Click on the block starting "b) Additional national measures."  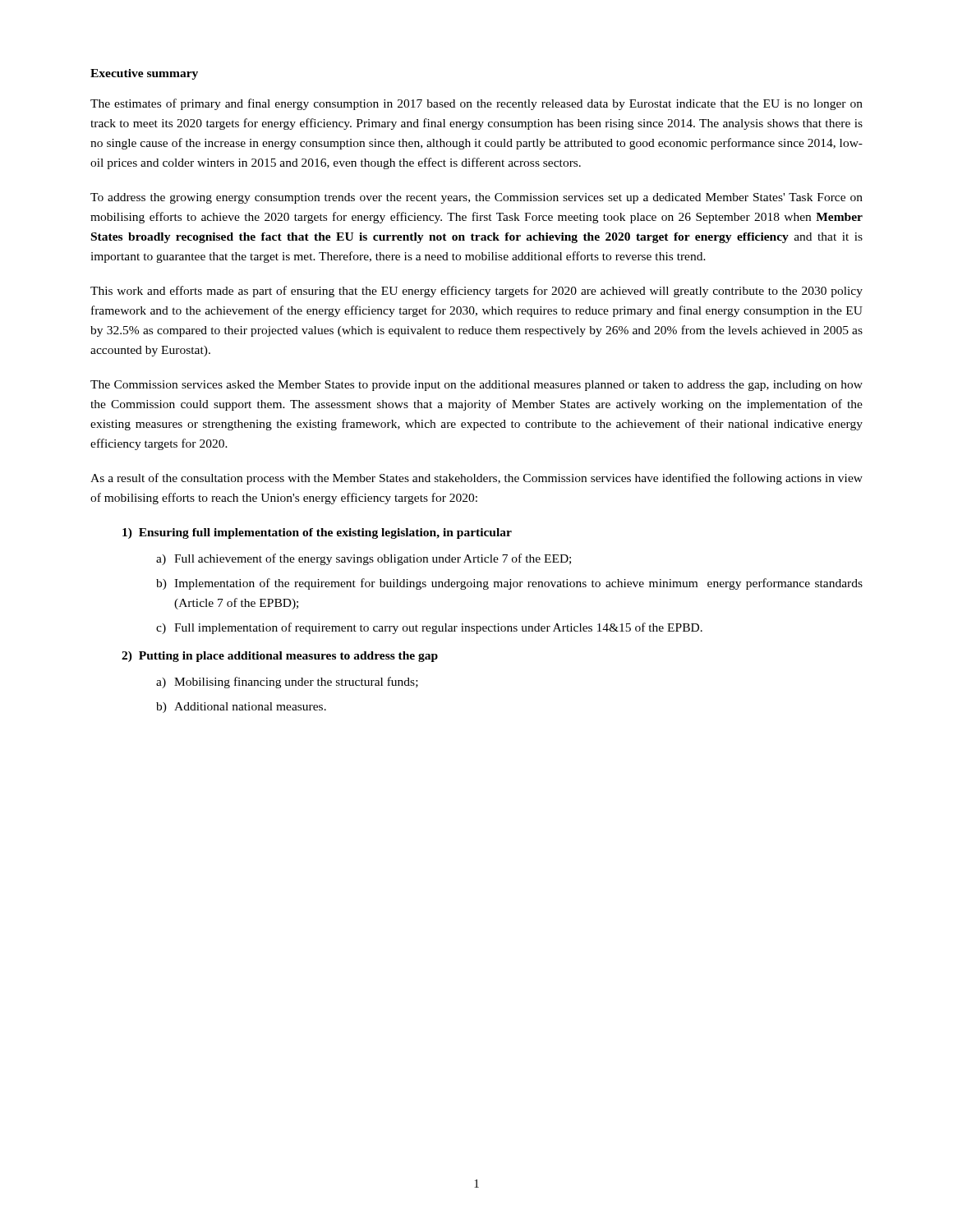pyautogui.click(x=241, y=708)
